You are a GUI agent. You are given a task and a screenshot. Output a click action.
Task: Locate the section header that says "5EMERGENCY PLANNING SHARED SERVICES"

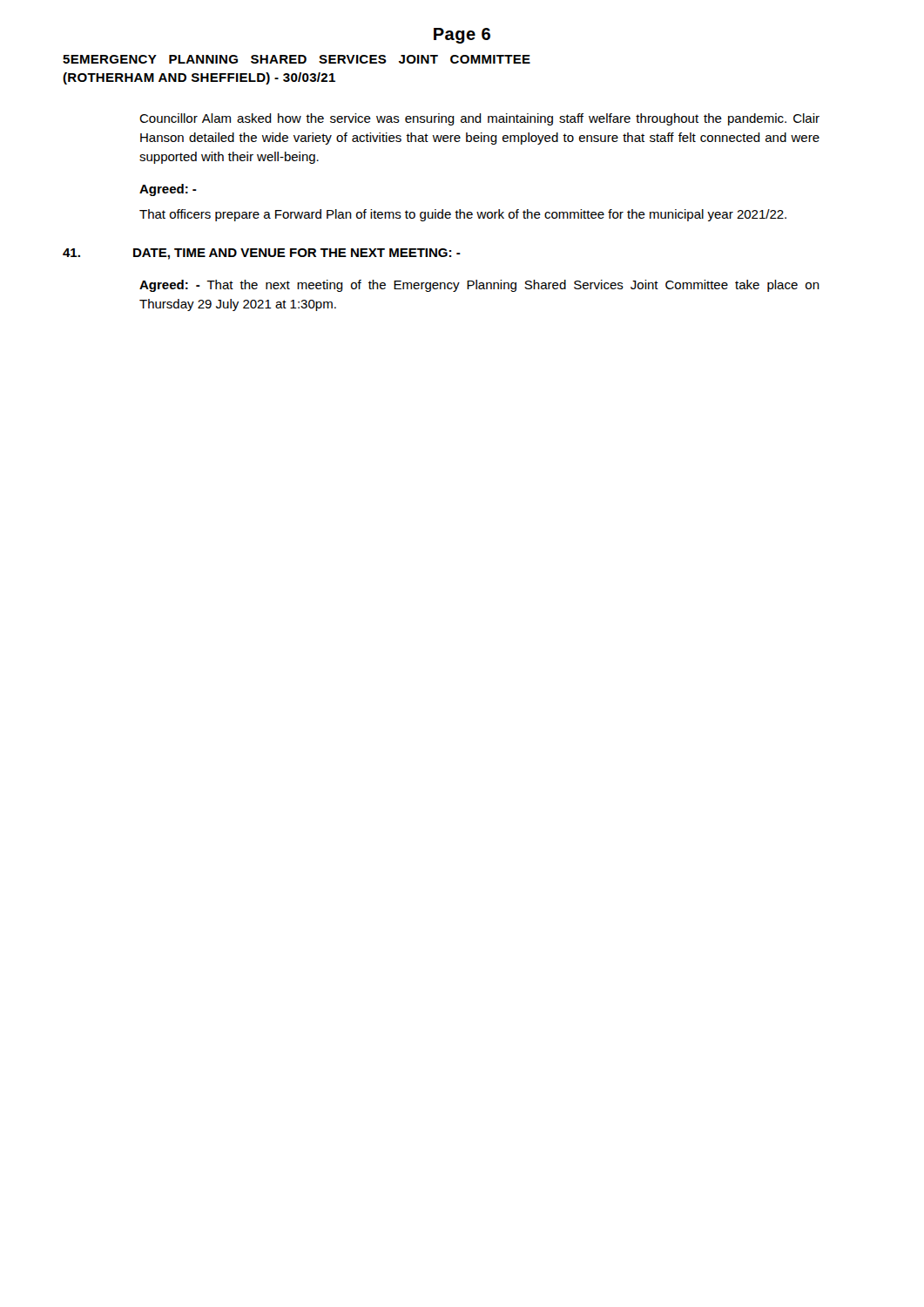point(297,68)
